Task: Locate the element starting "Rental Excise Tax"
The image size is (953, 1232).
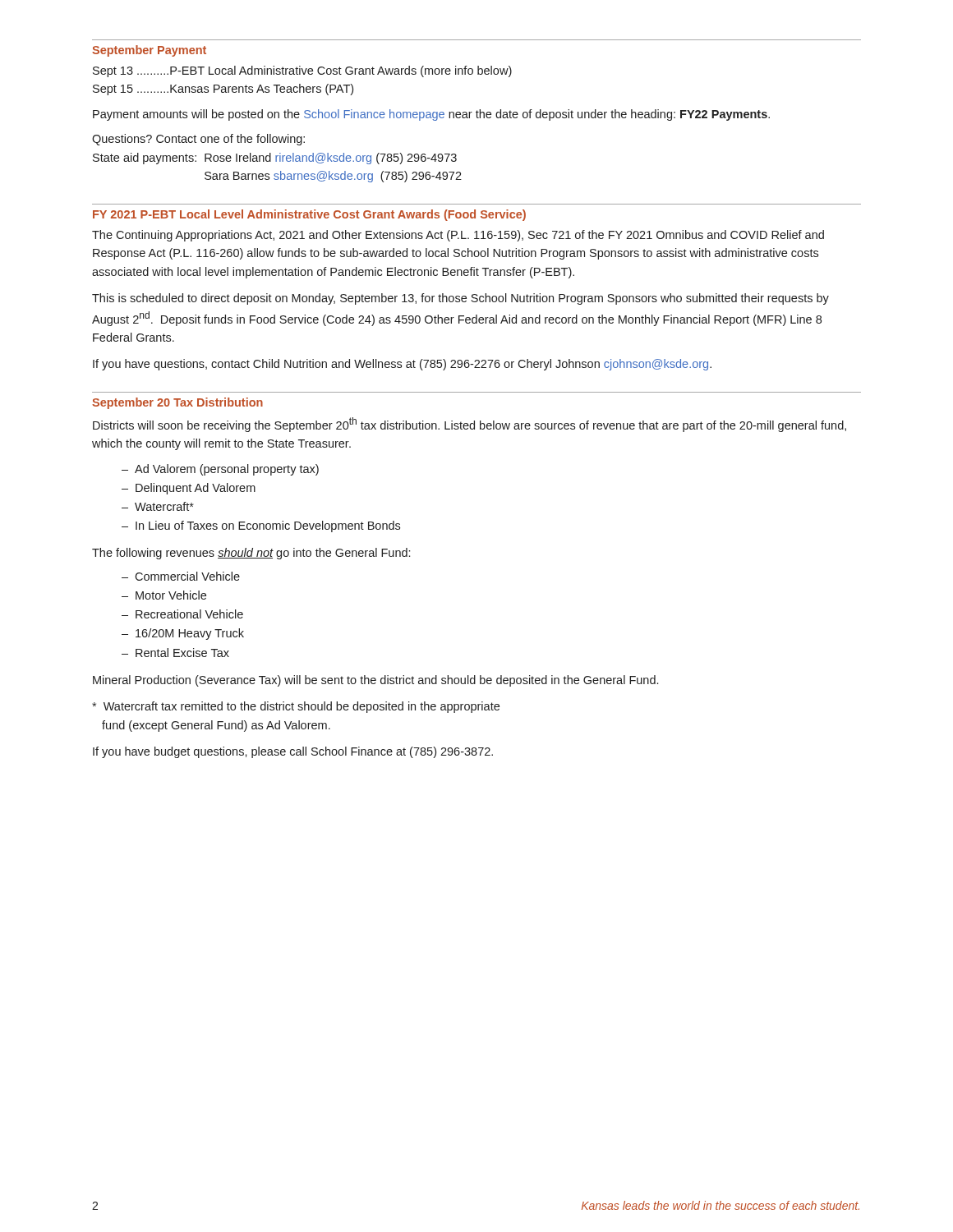Action: pyautogui.click(x=182, y=653)
